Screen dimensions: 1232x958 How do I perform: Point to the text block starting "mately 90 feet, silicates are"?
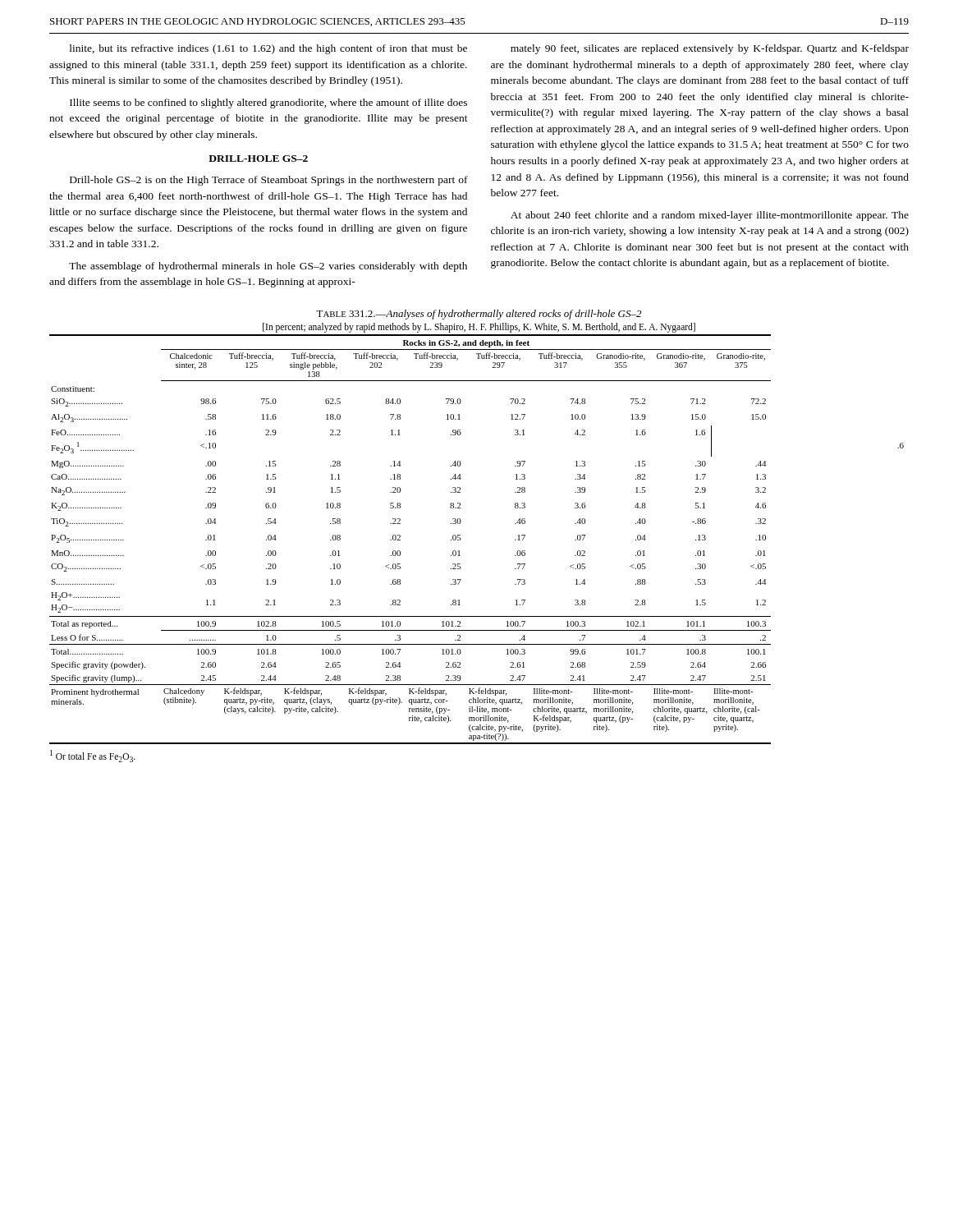click(700, 156)
